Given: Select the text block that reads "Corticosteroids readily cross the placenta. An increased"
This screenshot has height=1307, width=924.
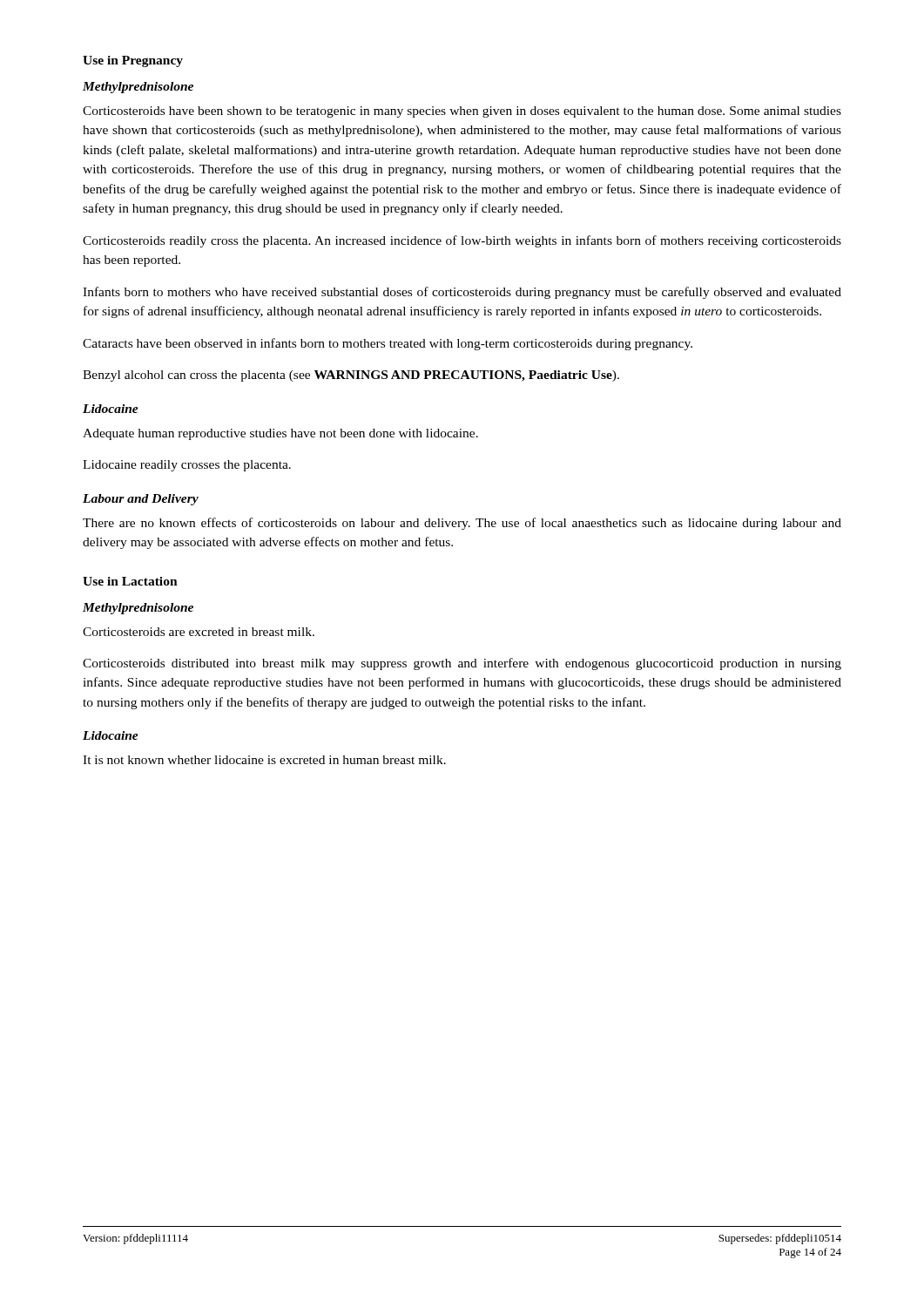Looking at the screenshot, I should 462,250.
